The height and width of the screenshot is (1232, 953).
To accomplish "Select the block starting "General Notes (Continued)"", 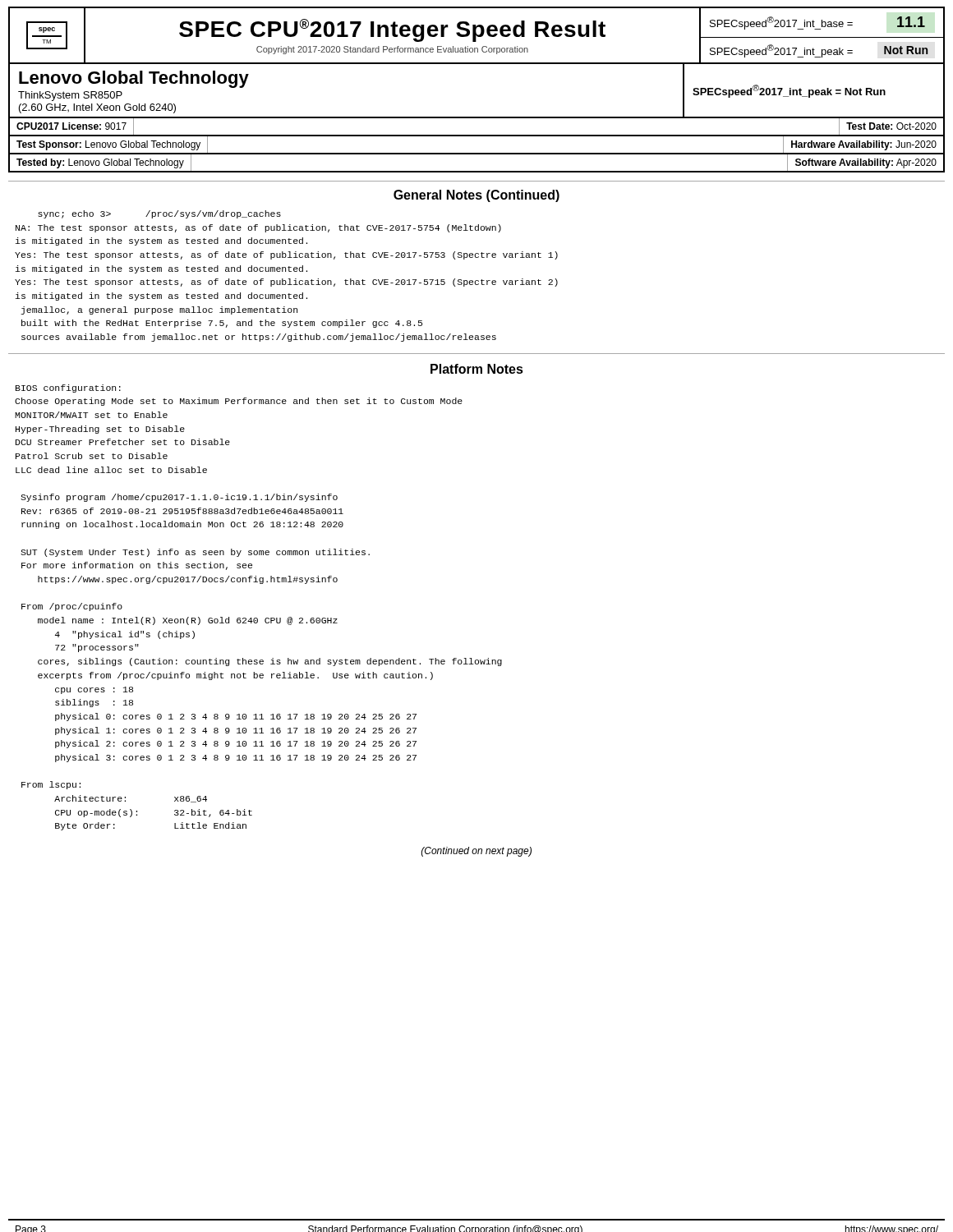I will pos(476,195).
